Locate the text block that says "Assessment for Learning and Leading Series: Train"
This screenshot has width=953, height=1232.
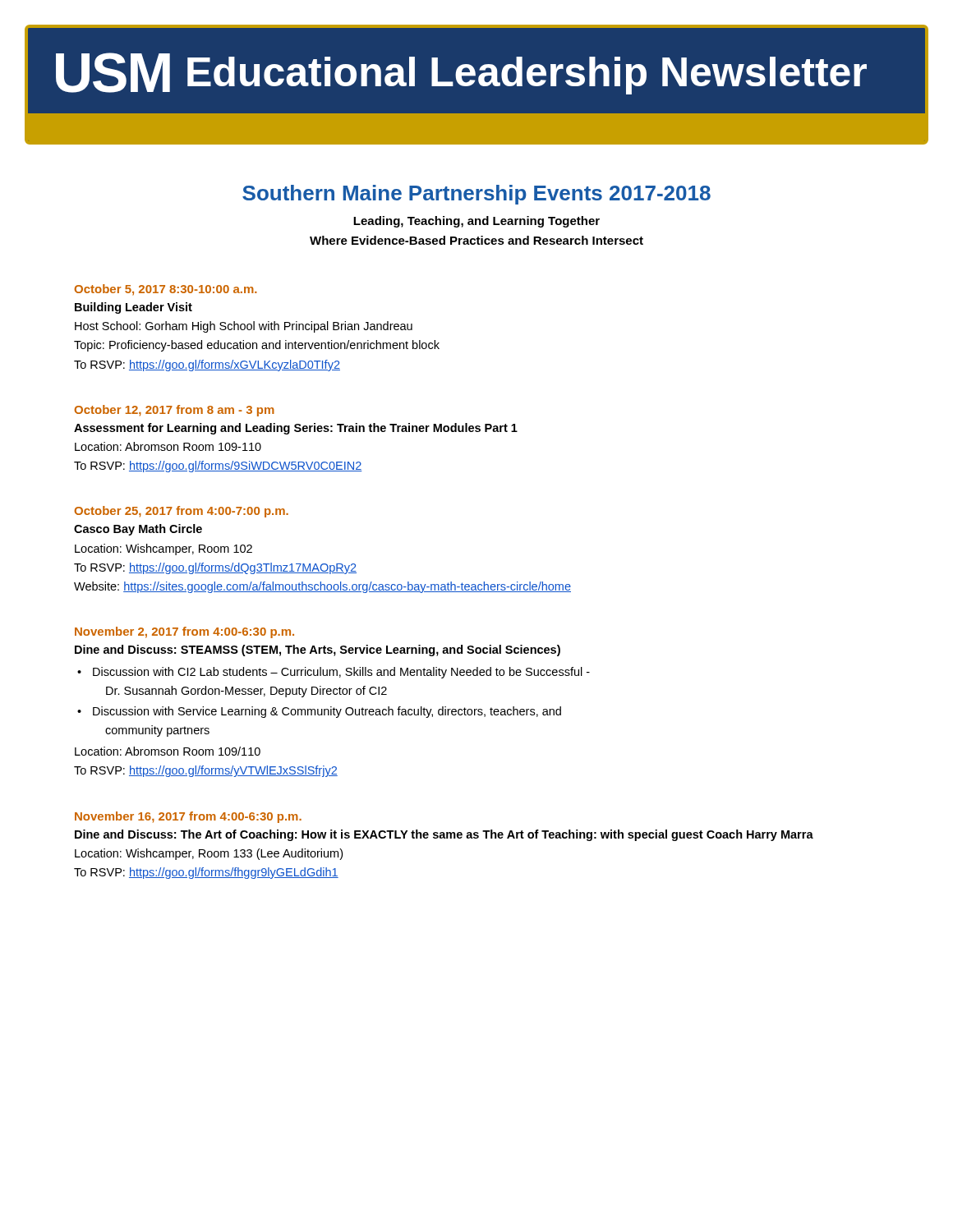pos(296,429)
